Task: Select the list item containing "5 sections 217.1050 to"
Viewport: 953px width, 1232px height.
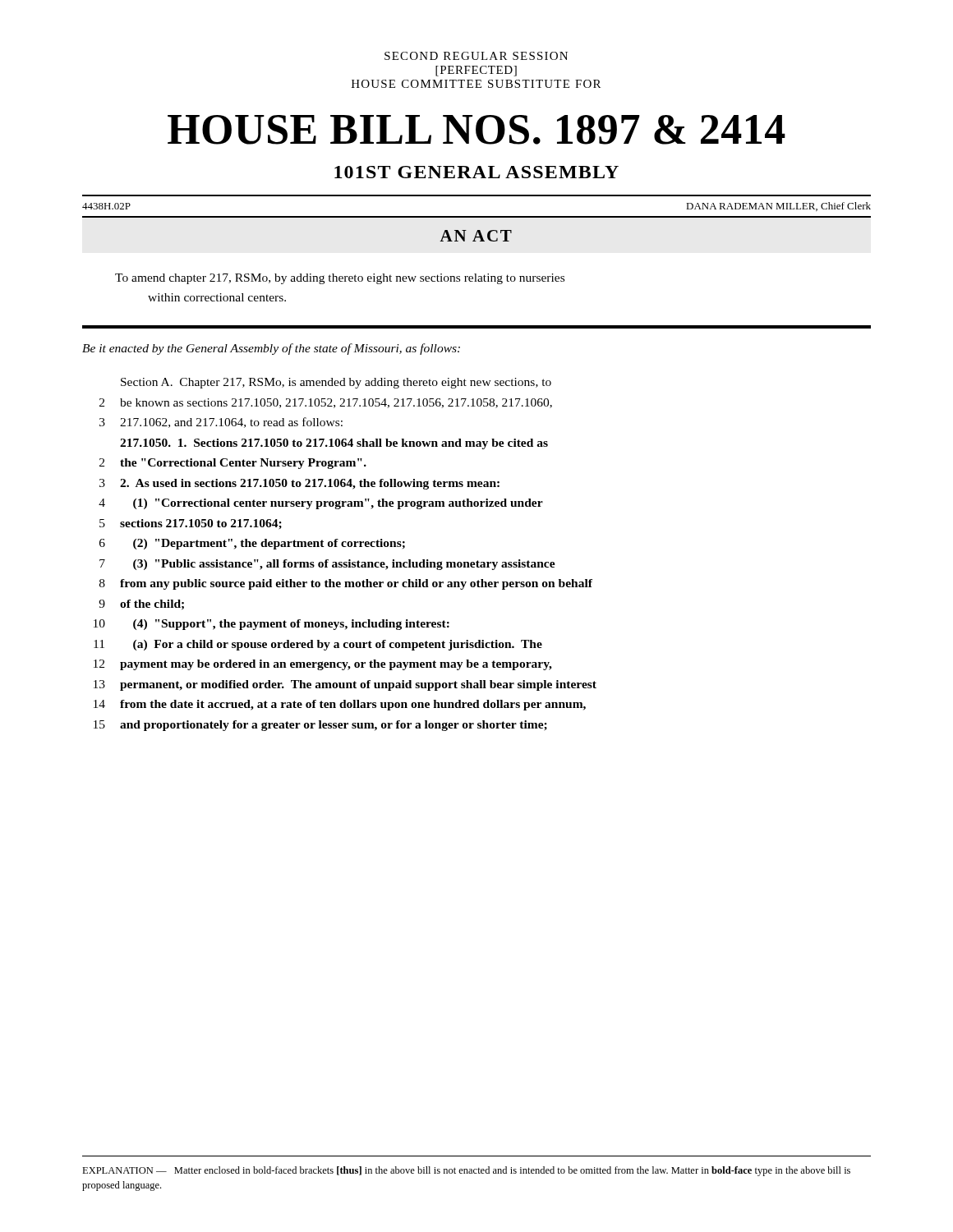Action: tap(191, 524)
